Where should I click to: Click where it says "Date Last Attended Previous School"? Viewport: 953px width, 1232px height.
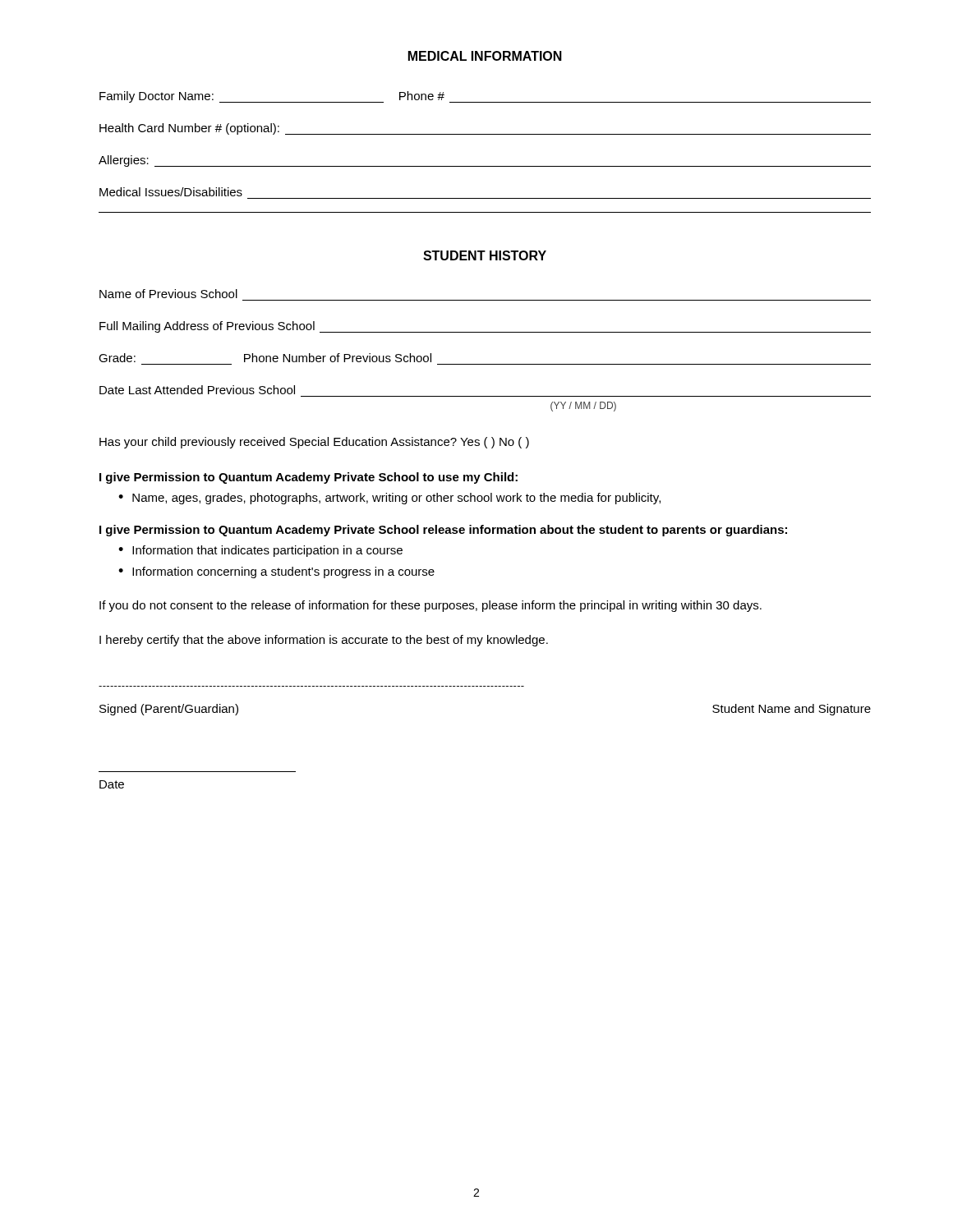pos(485,389)
